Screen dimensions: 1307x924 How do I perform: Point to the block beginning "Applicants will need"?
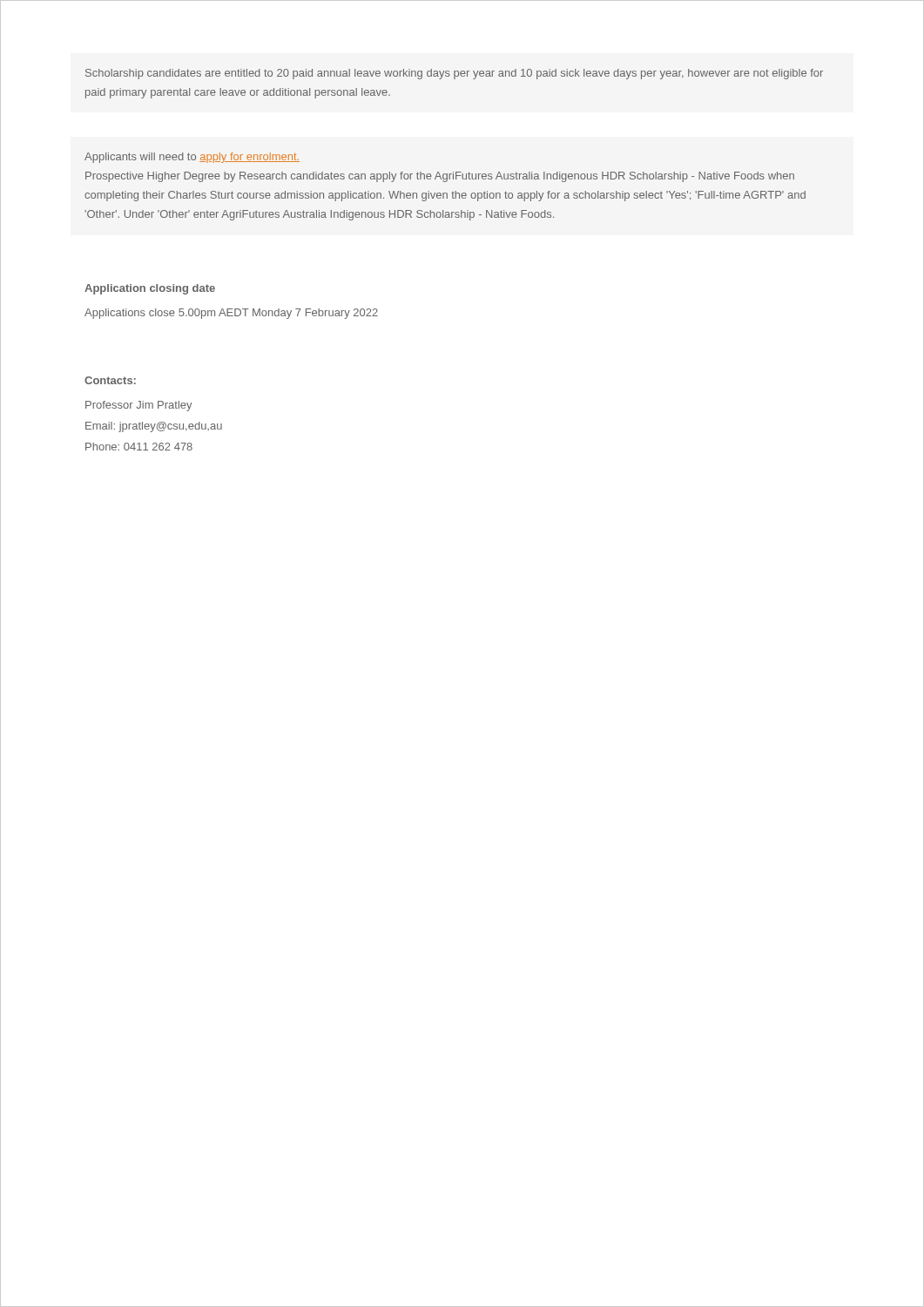coord(445,185)
